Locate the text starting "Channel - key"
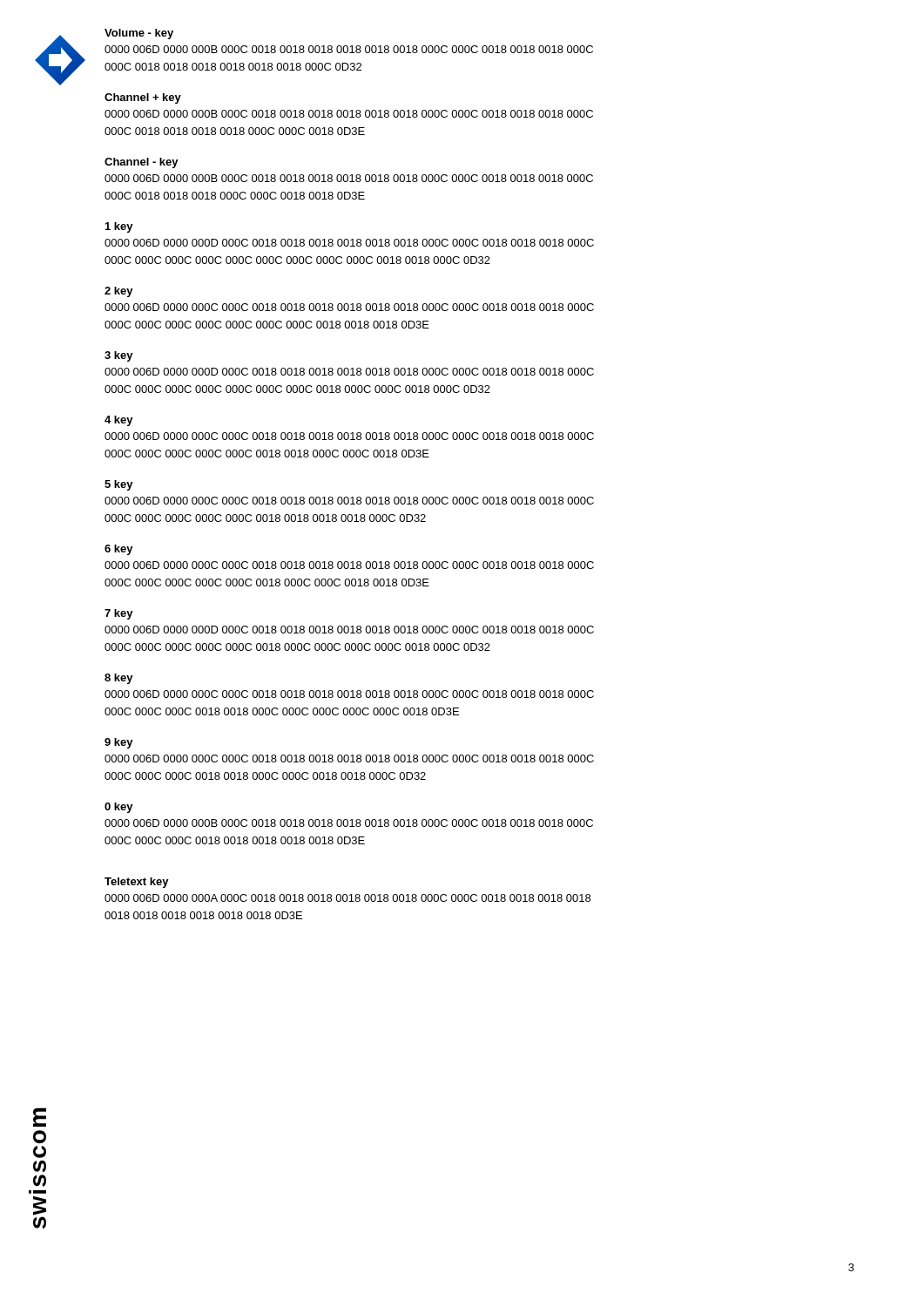This screenshot has width=924, height=1307. [141, 162]
